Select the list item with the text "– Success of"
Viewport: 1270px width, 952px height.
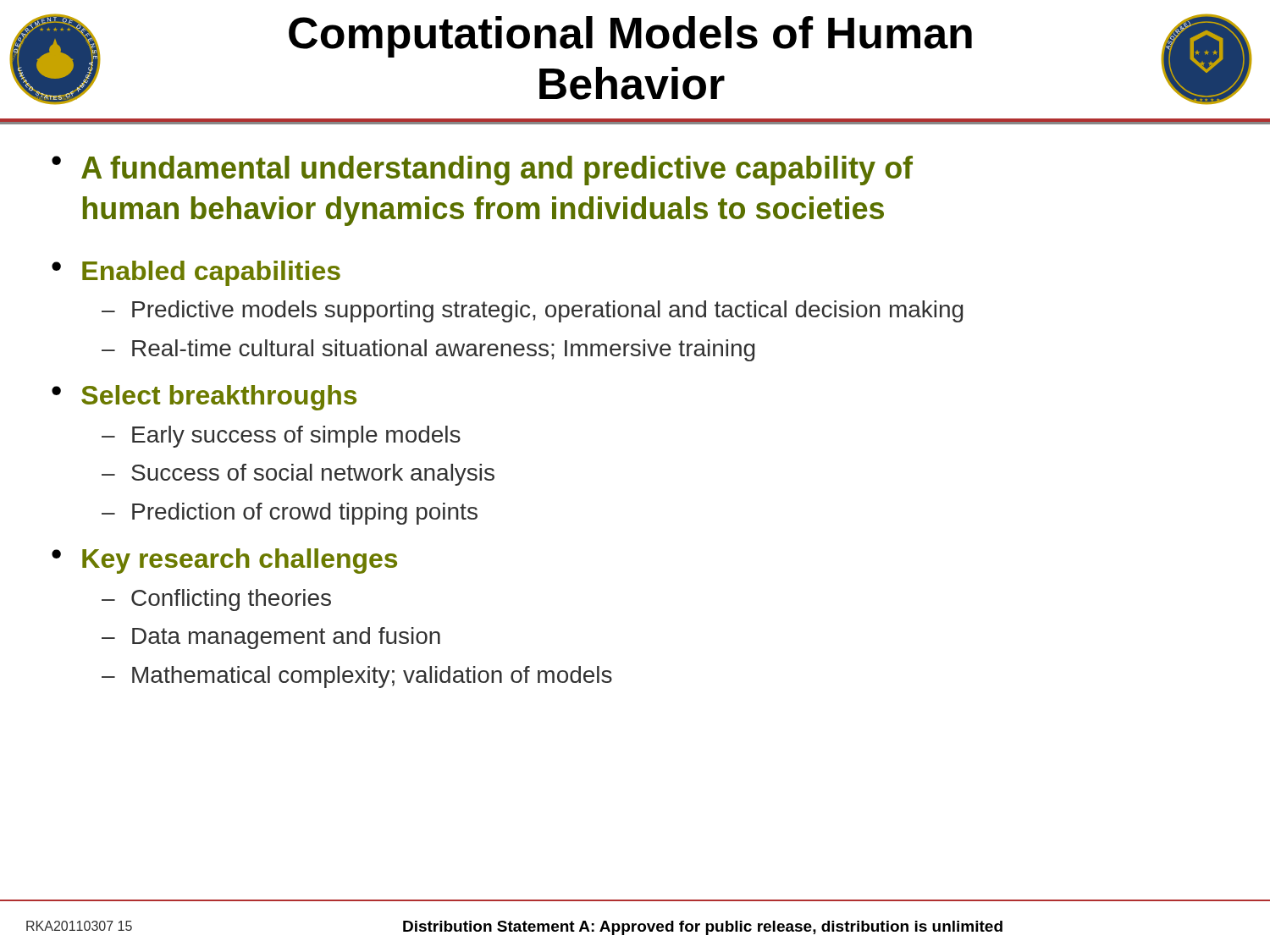[x=299, y=473]
